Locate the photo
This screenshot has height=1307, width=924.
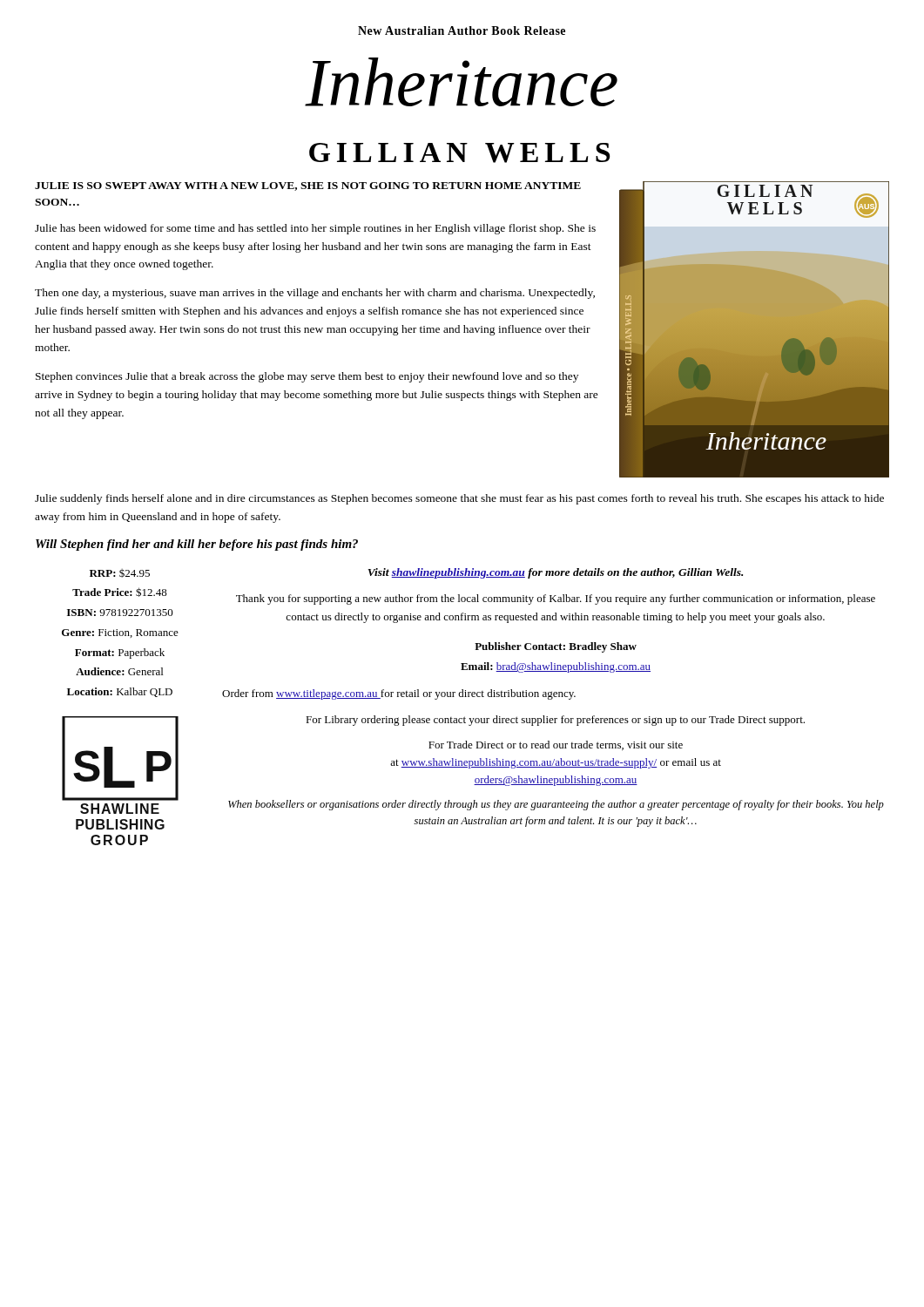click(x=754, y=331)
